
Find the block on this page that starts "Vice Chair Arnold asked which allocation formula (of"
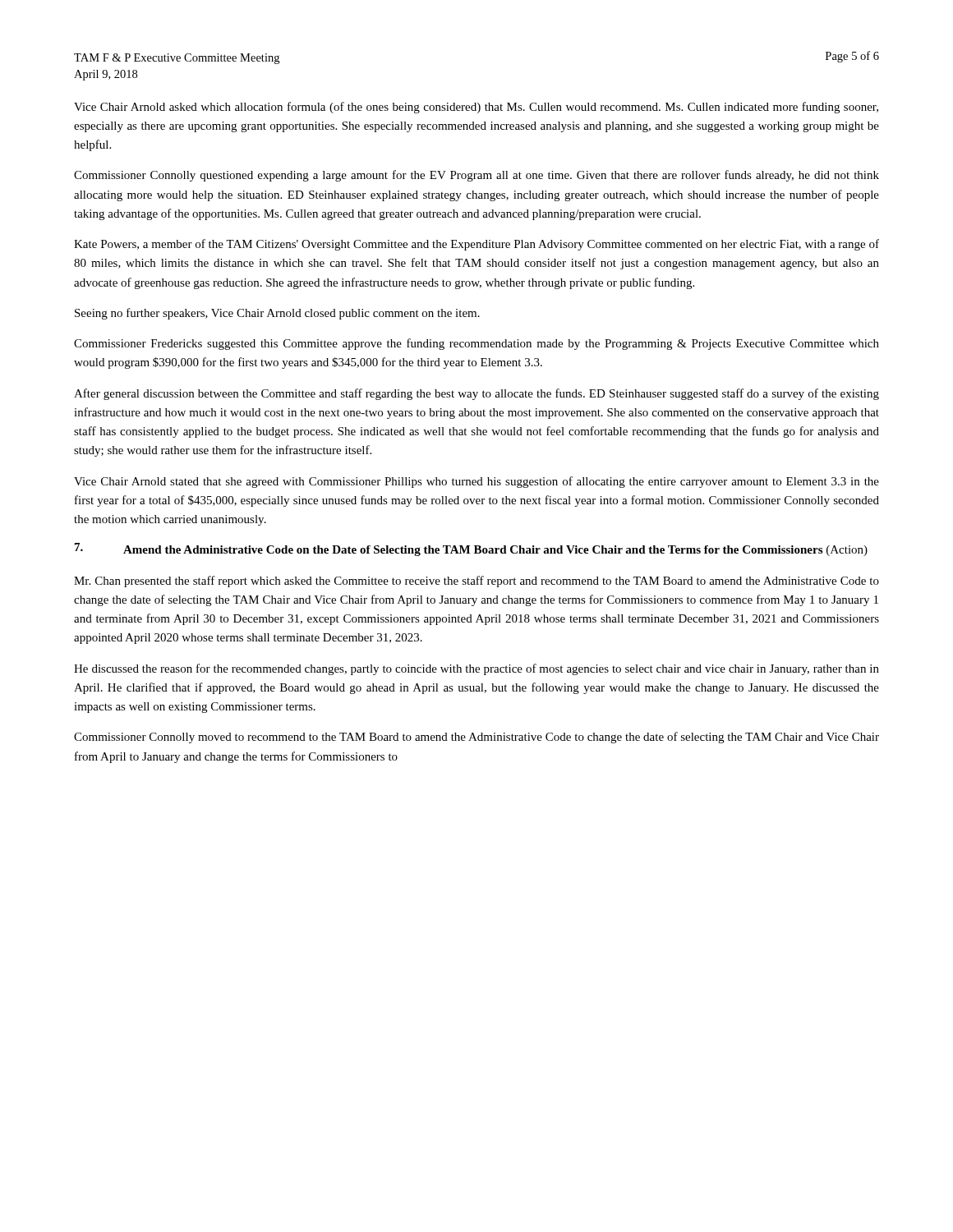point(476,126)
